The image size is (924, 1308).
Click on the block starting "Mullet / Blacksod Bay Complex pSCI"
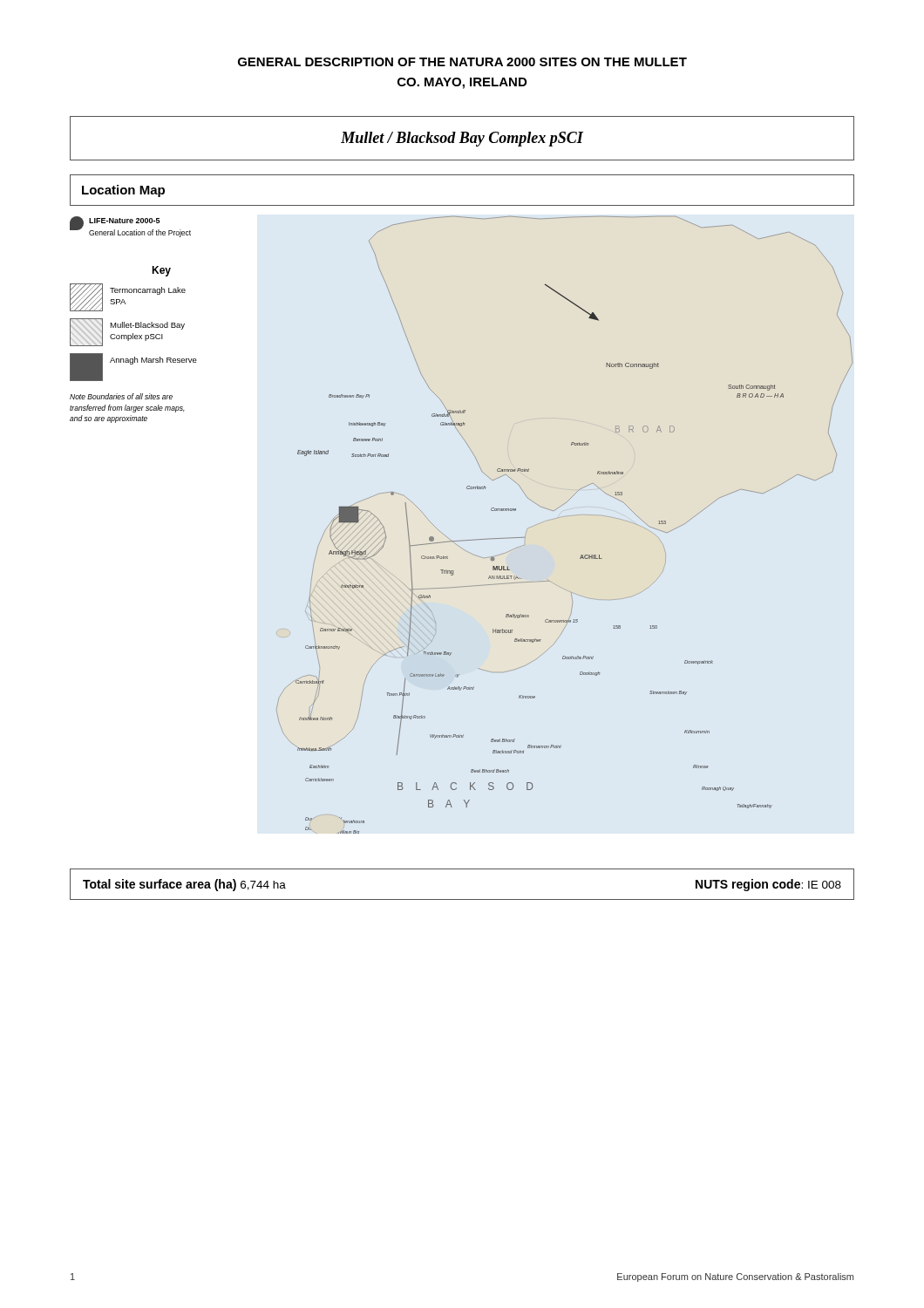click(462, 138)
